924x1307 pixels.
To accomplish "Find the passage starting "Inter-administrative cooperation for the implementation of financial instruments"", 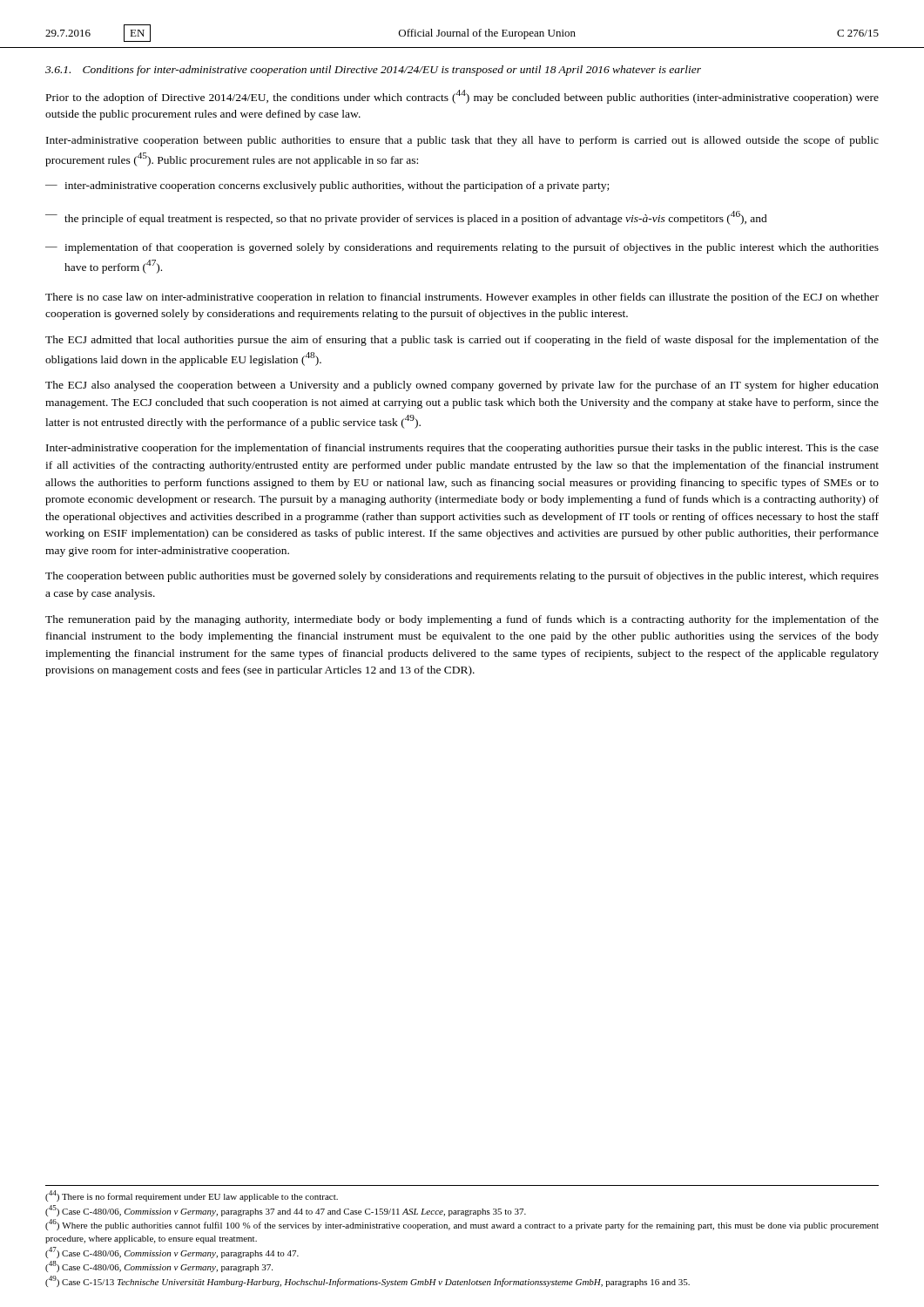I will pos(462,499).
